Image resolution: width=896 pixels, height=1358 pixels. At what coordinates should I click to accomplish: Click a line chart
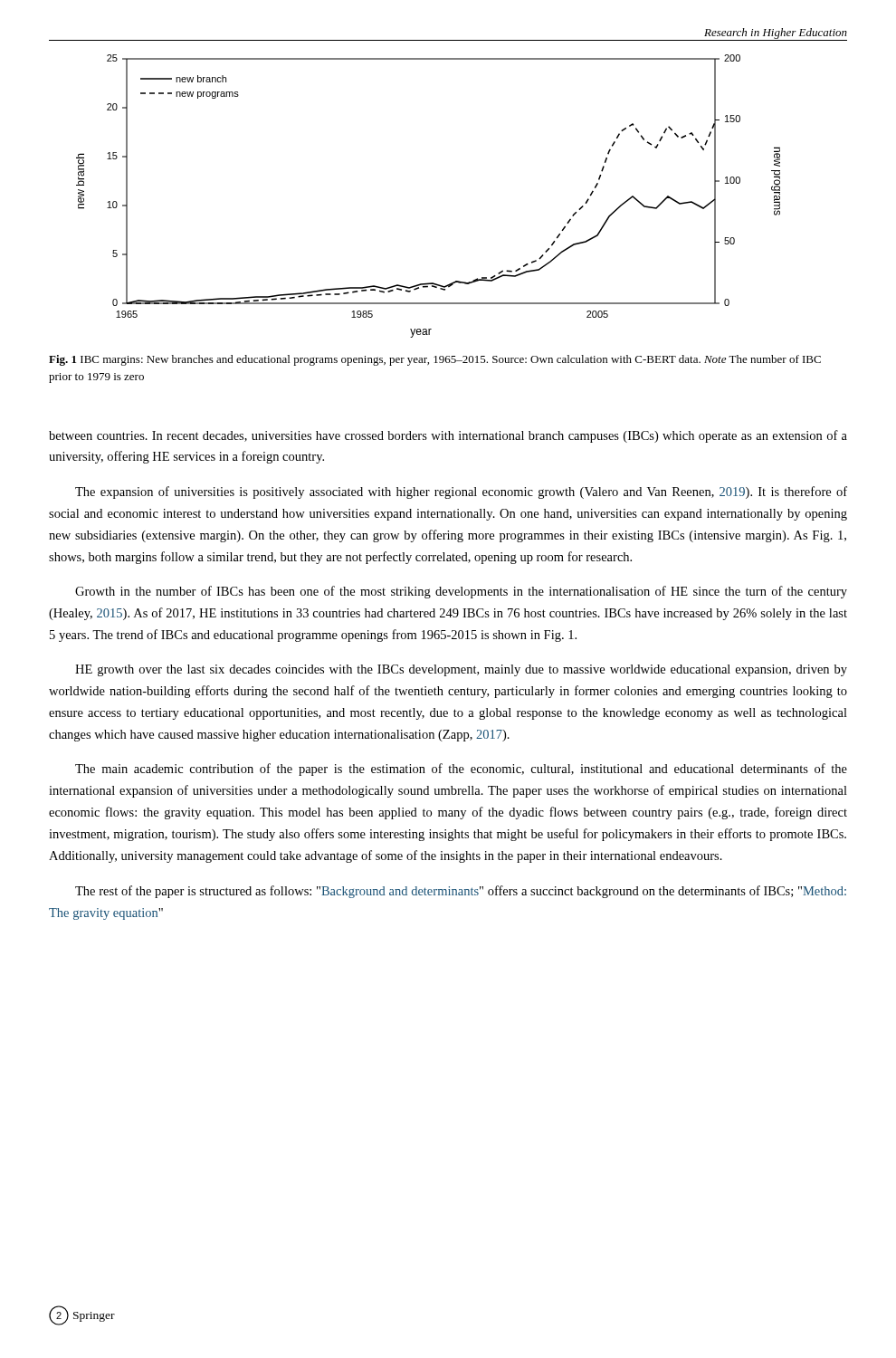[x=430, y=199]
